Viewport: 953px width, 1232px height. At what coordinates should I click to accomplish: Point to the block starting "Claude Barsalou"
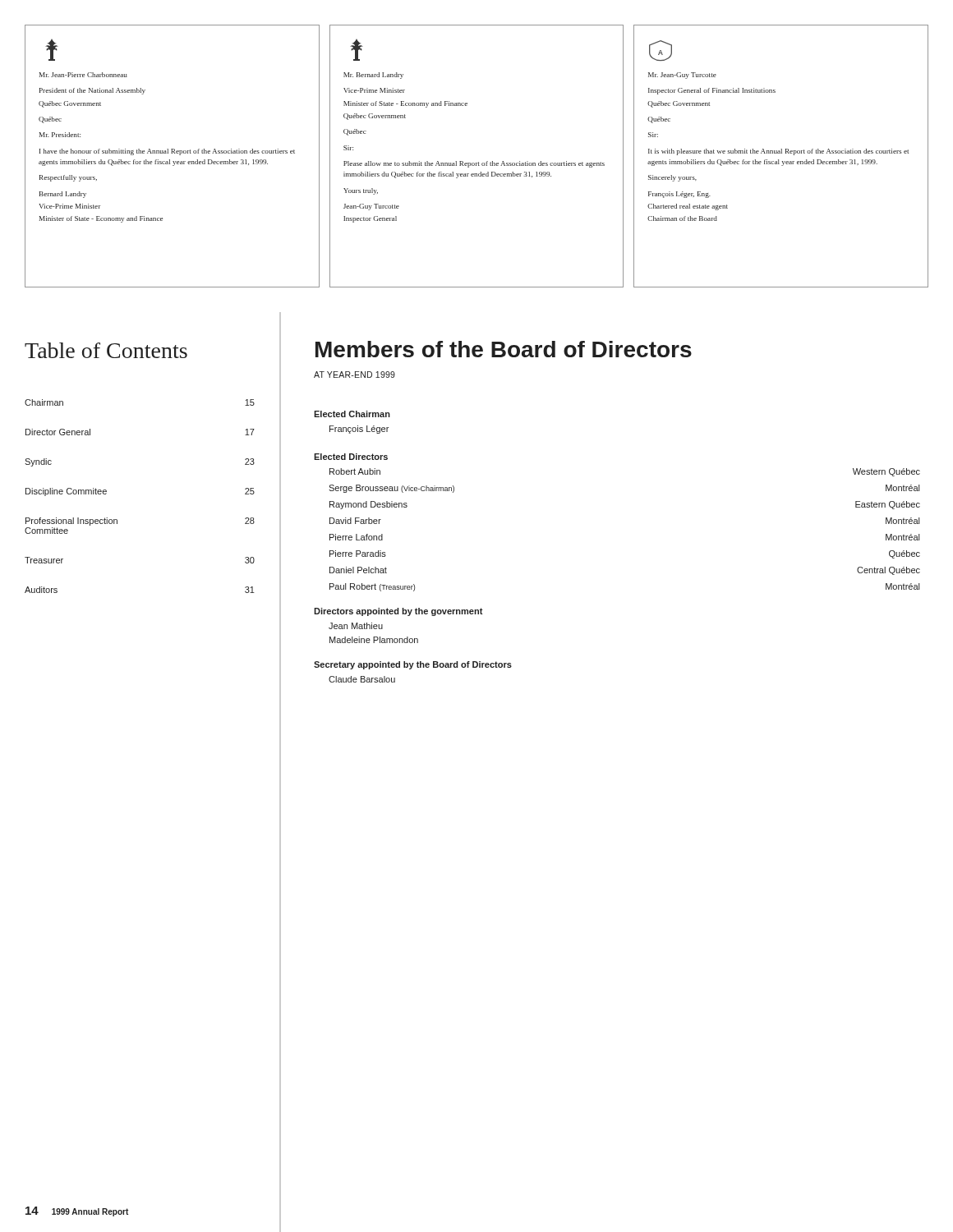[x=362, y=679]
